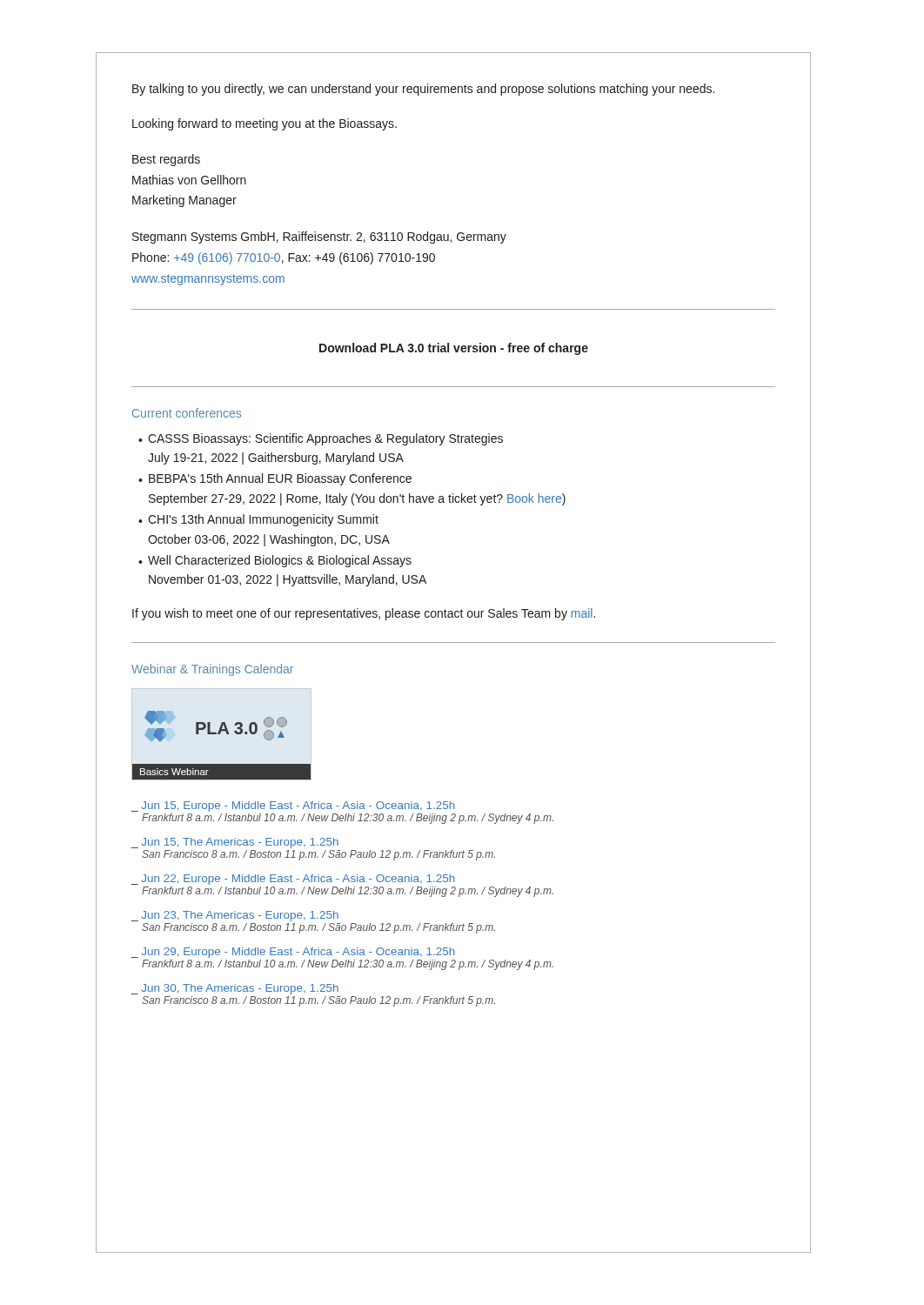Locate the logo
This screenshot has width=924, height=1305.
pos(221,734)
